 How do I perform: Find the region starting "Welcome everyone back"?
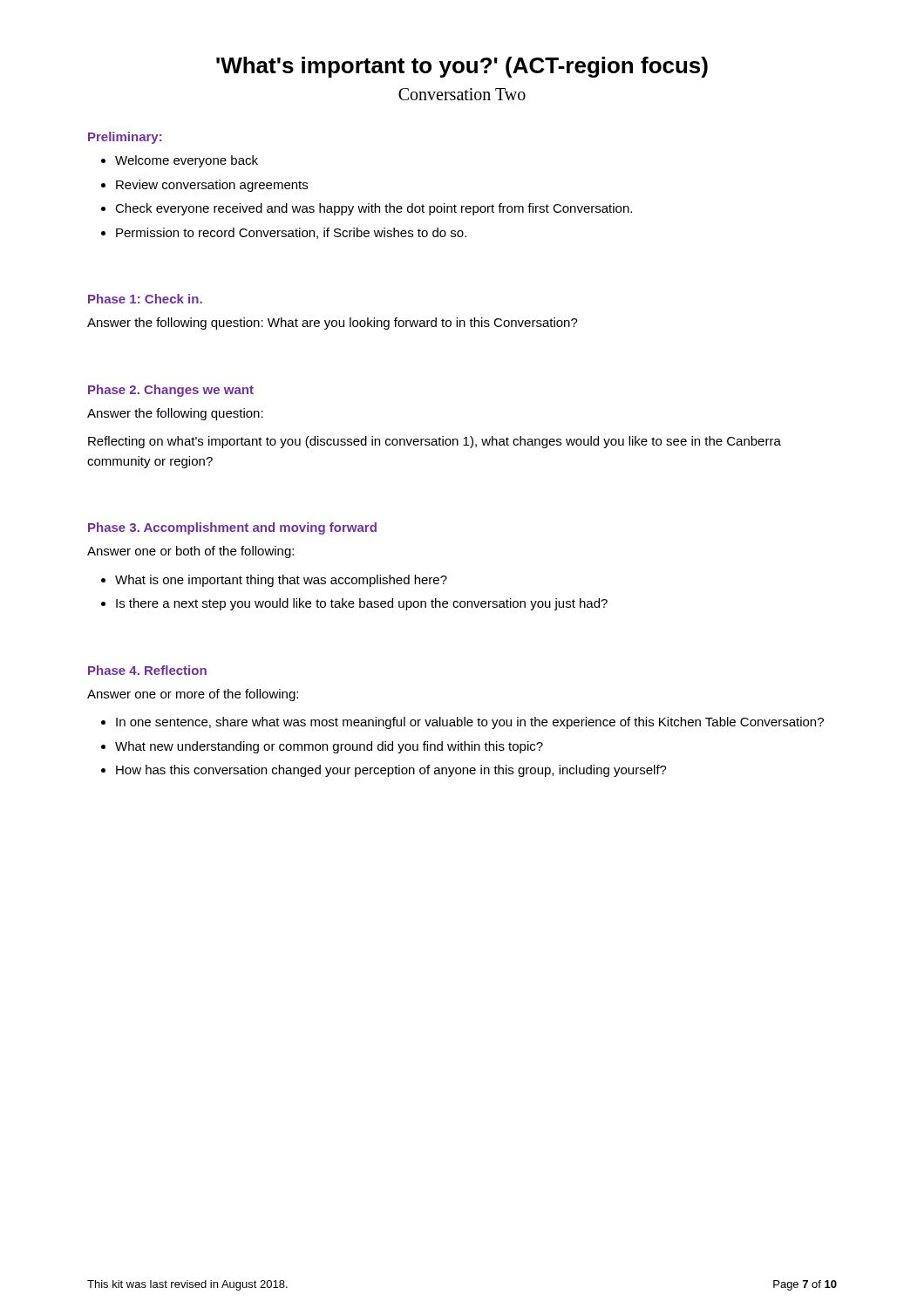[x=187, y=160]
